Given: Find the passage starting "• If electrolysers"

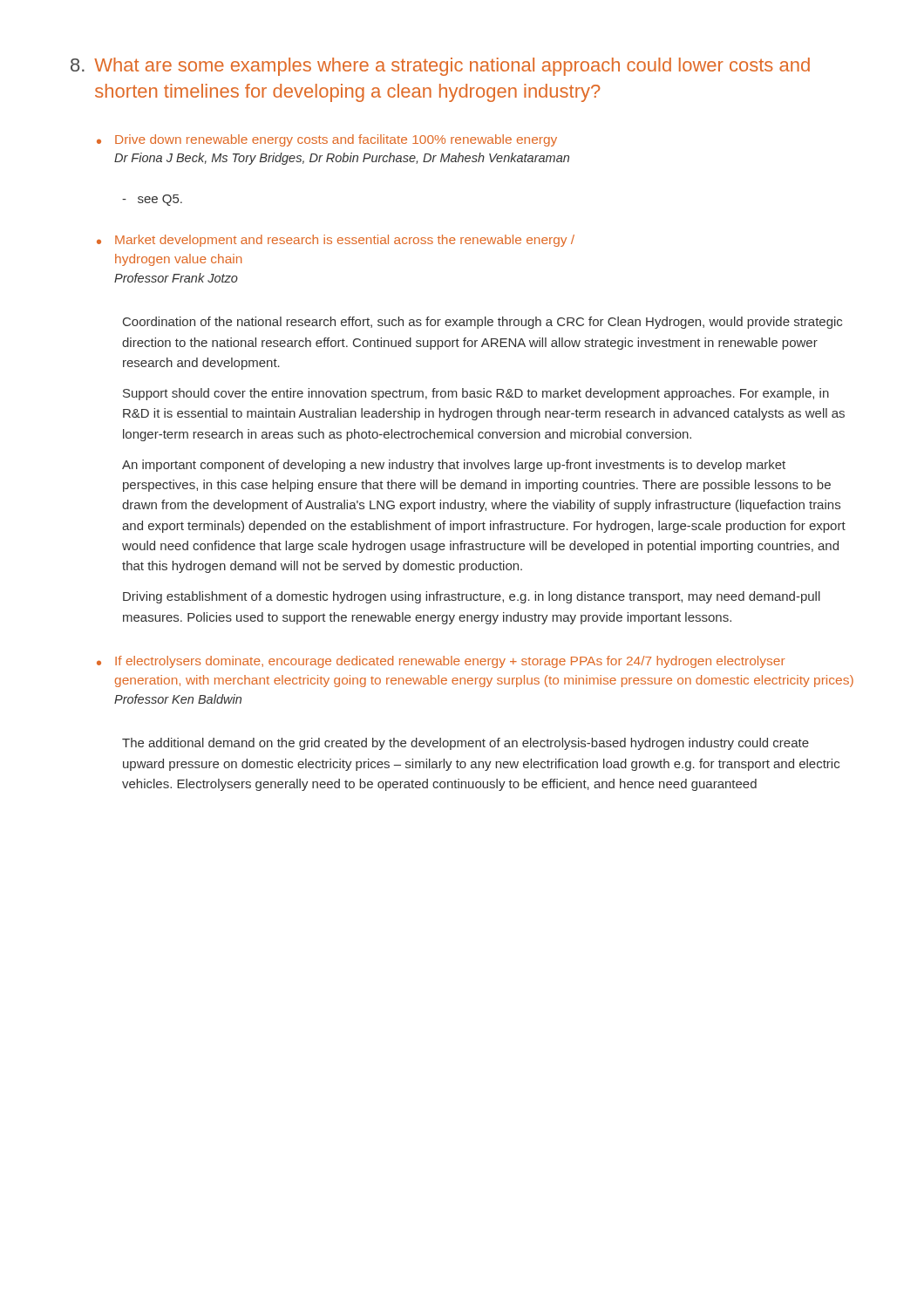Looking at the screenshot, I should tap(475, 679).
